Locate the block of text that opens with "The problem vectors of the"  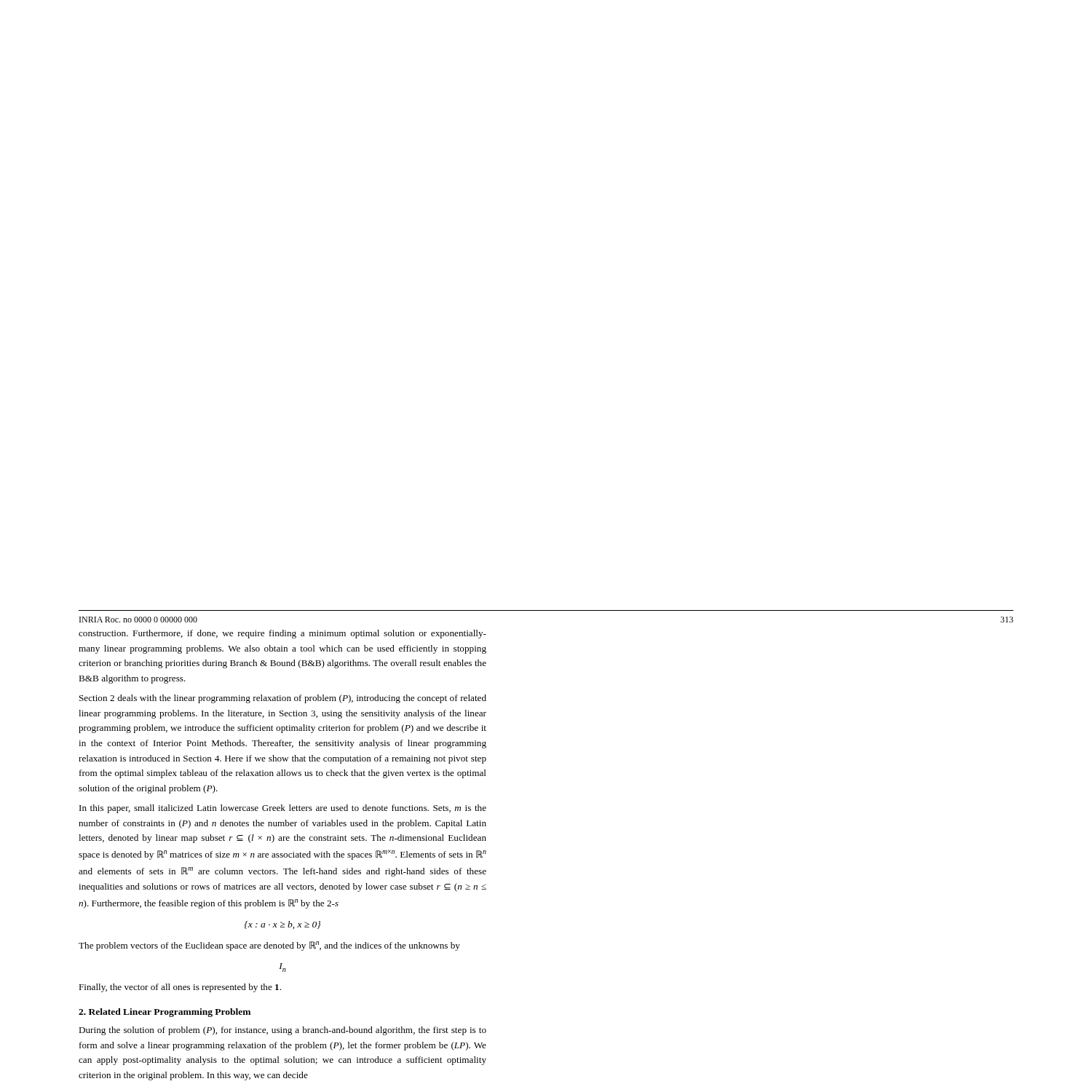point(282,946)
